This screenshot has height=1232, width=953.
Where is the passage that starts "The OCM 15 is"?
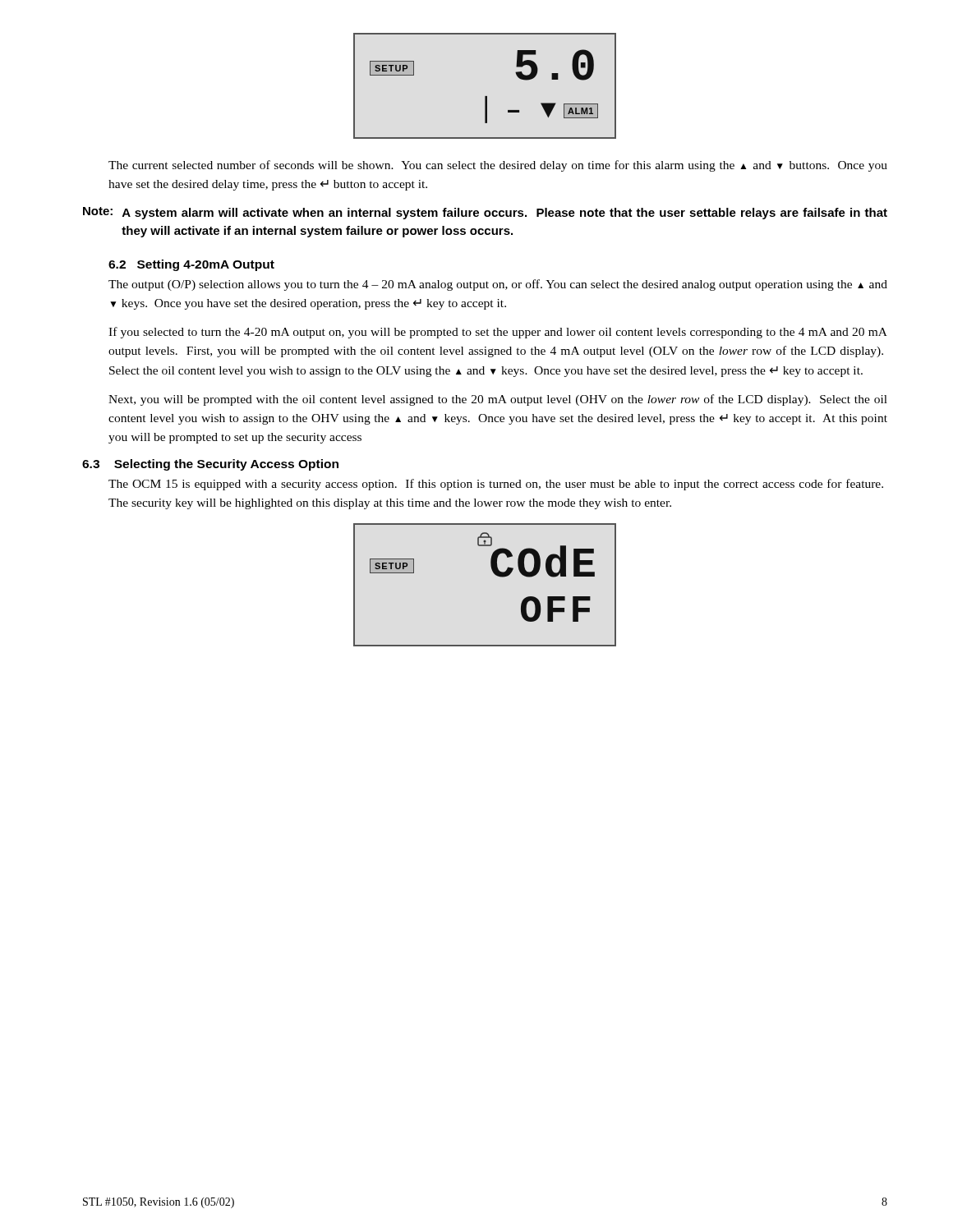coord(498,492)
